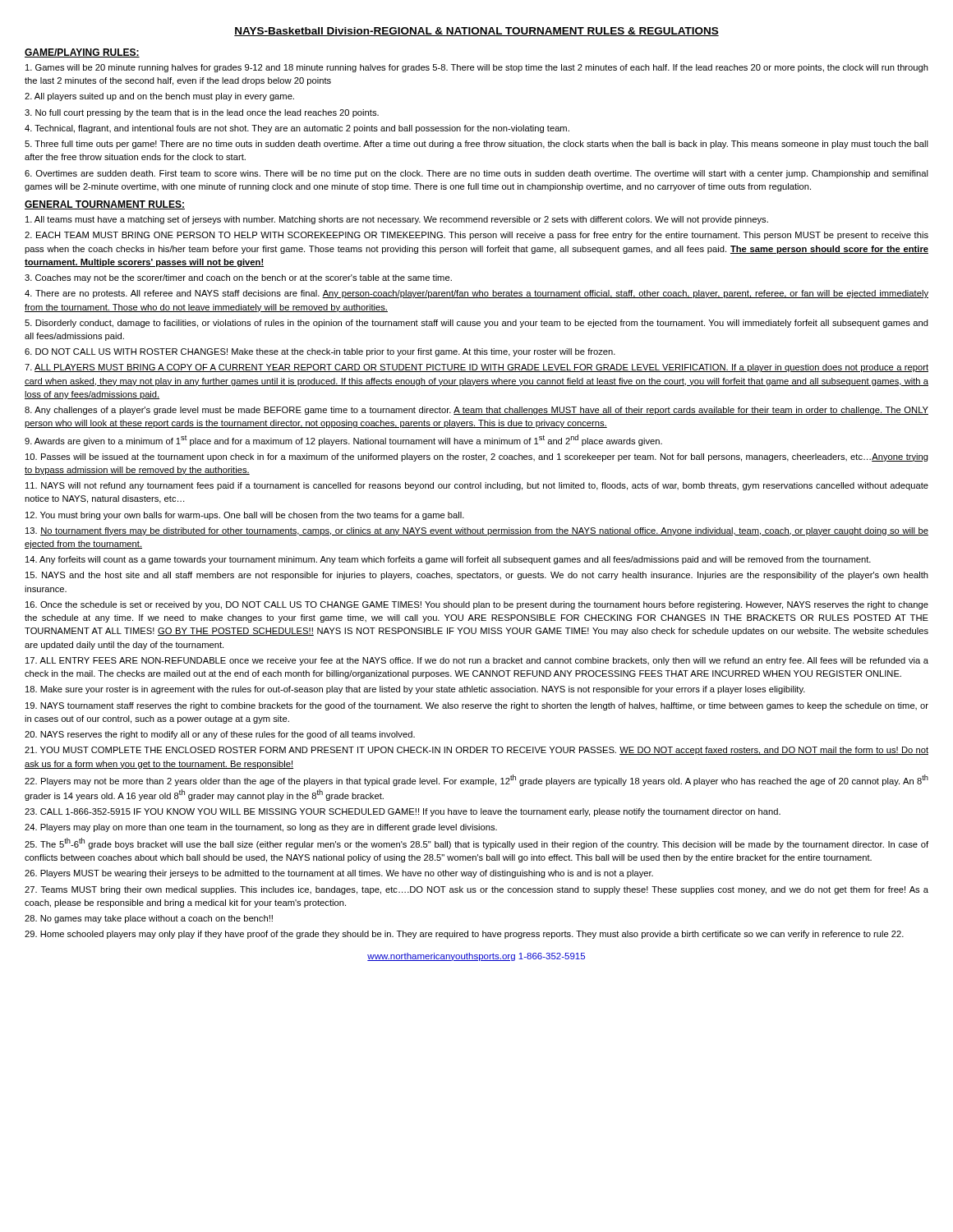953x1232 pixels.
Task: Select the text starting "NAYS will not refund any"
Action: coord(476,492)
